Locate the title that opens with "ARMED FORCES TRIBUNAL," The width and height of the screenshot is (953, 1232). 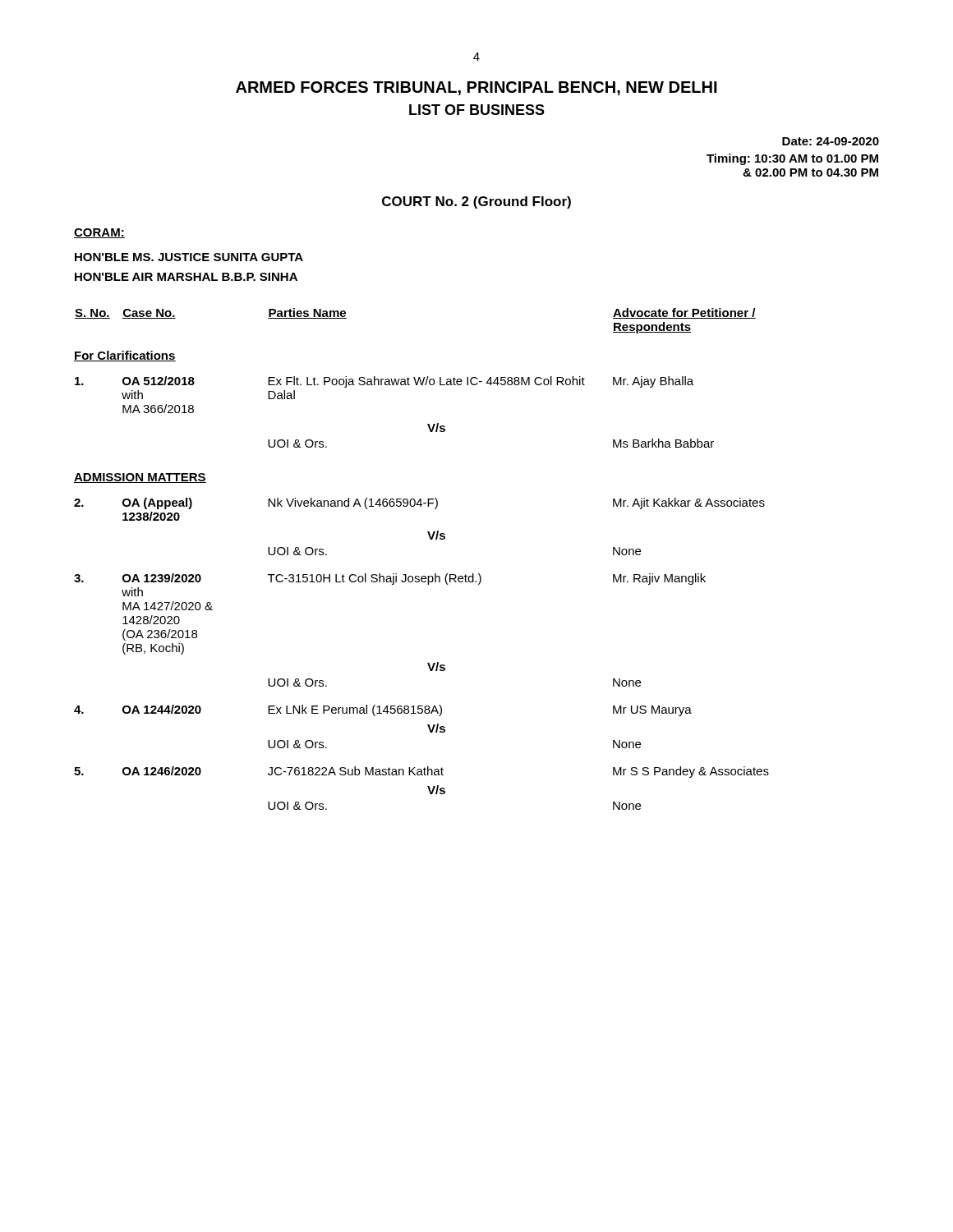(x=476, y=87)
